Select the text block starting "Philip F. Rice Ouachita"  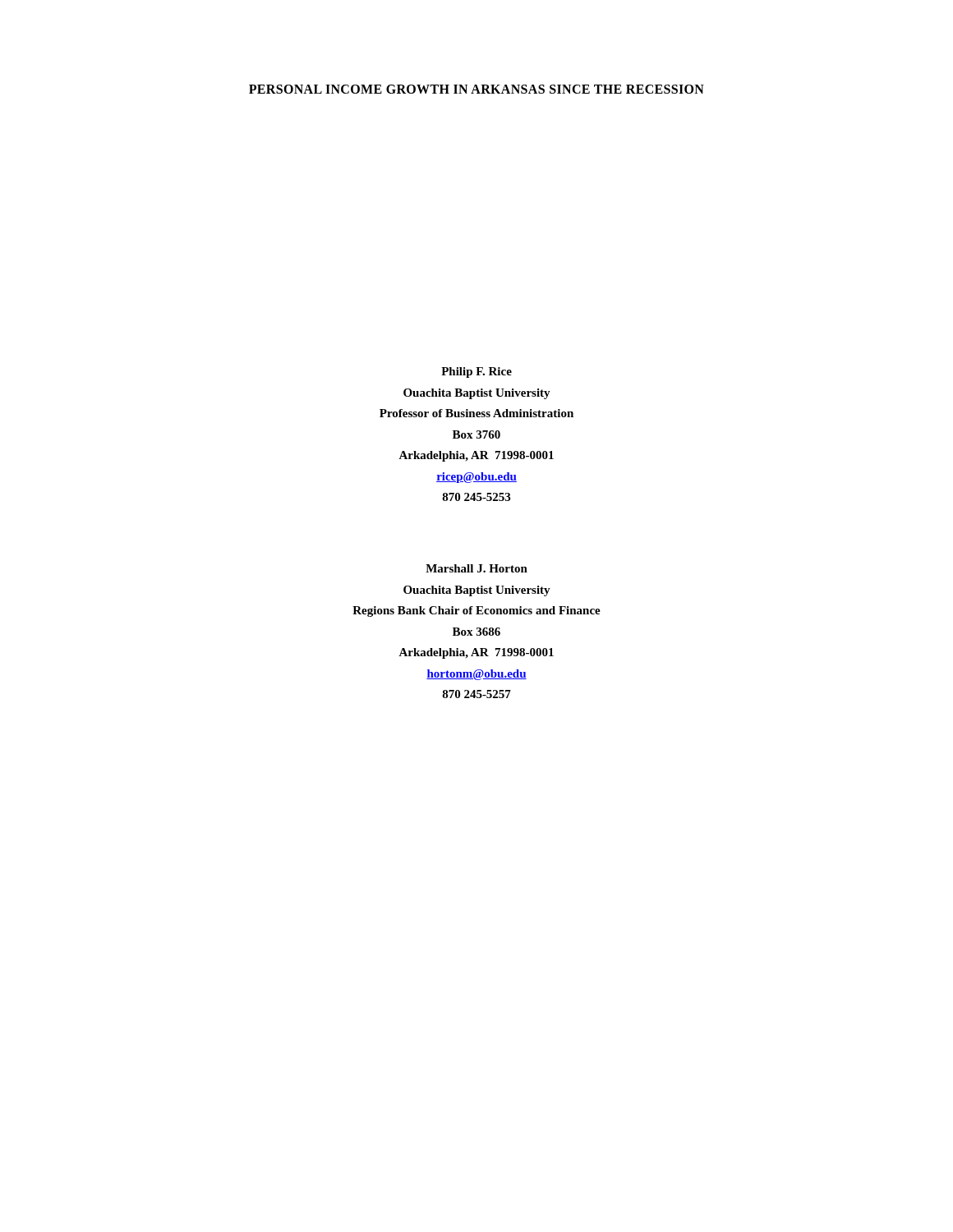[476, 435]
